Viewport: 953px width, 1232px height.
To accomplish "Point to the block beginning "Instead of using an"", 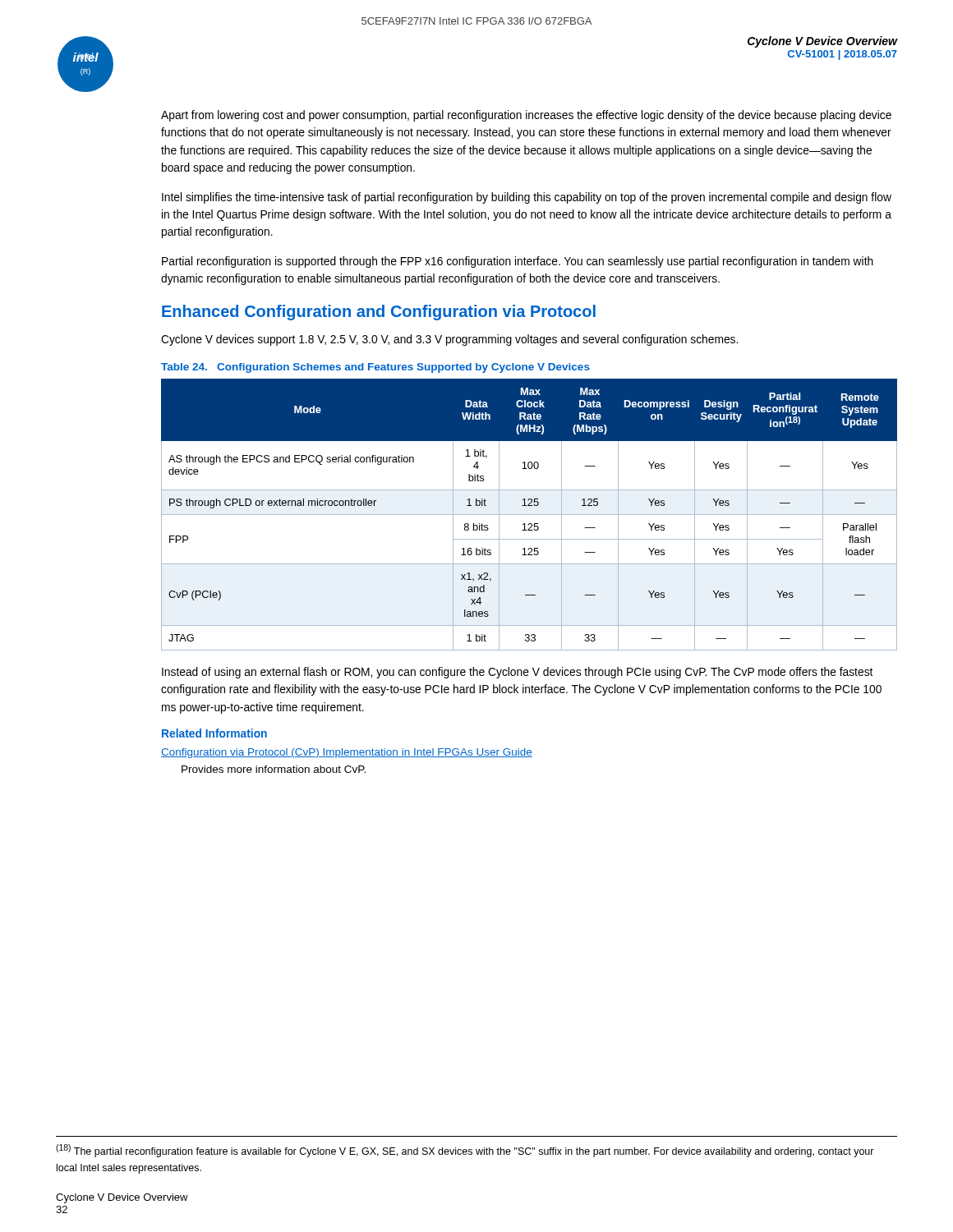I will click(521, 690).
